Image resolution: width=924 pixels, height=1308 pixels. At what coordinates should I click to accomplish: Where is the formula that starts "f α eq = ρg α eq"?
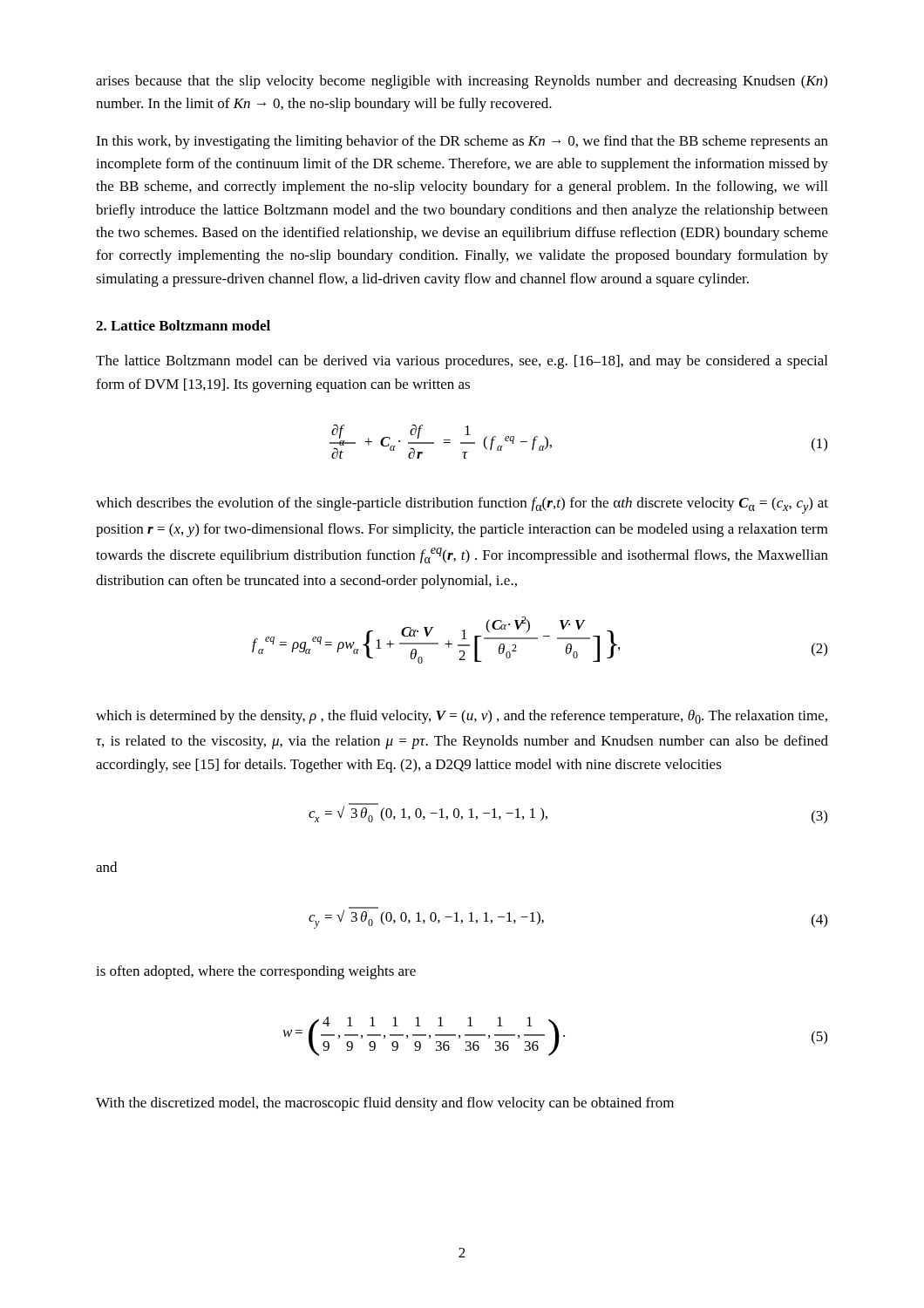point(462,648)
